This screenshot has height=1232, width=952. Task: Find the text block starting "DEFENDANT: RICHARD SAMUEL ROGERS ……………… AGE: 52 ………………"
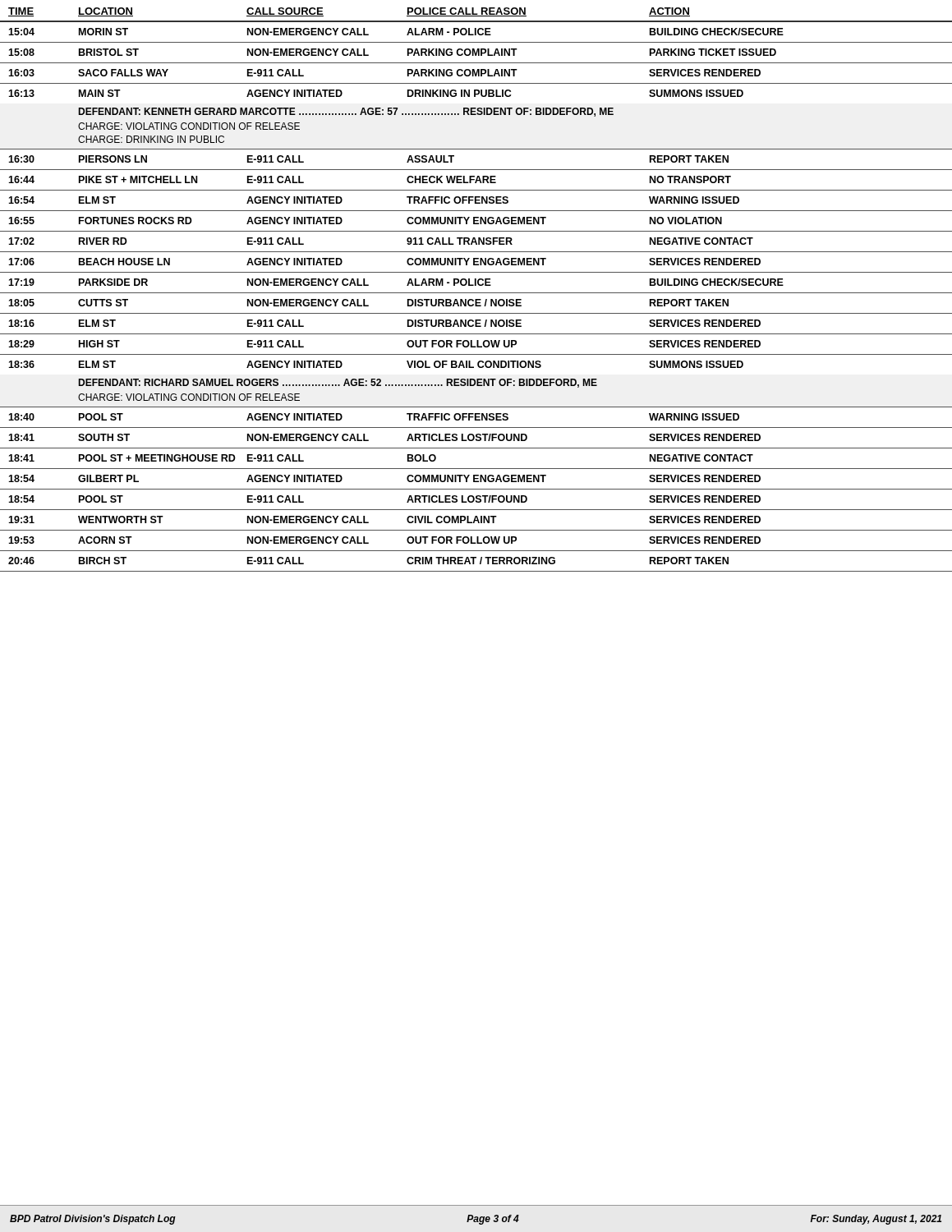338,383
